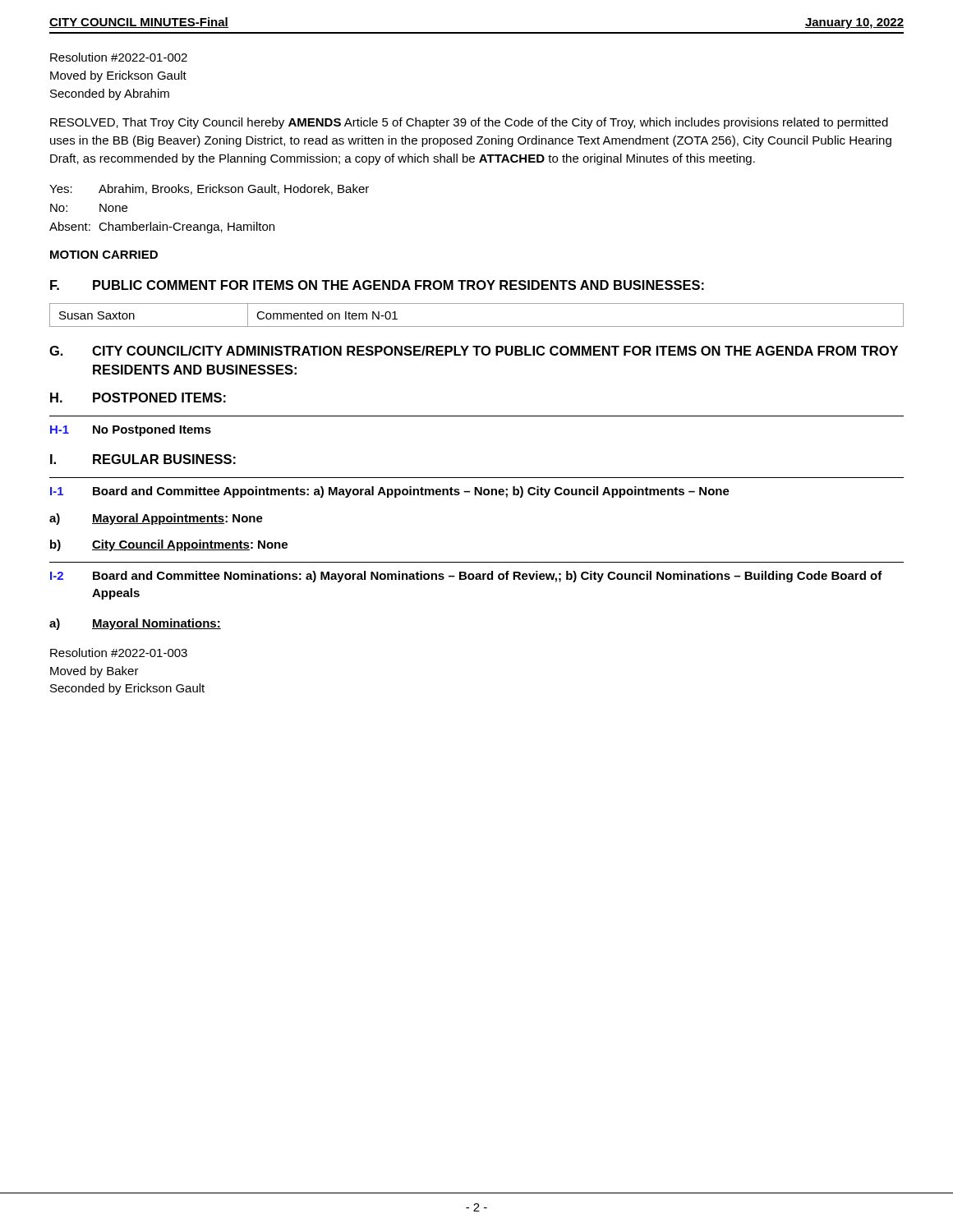Click where it says "H. POSTPONED ITEMS:"
953x1232 pixels.
(x=138, y=398)
